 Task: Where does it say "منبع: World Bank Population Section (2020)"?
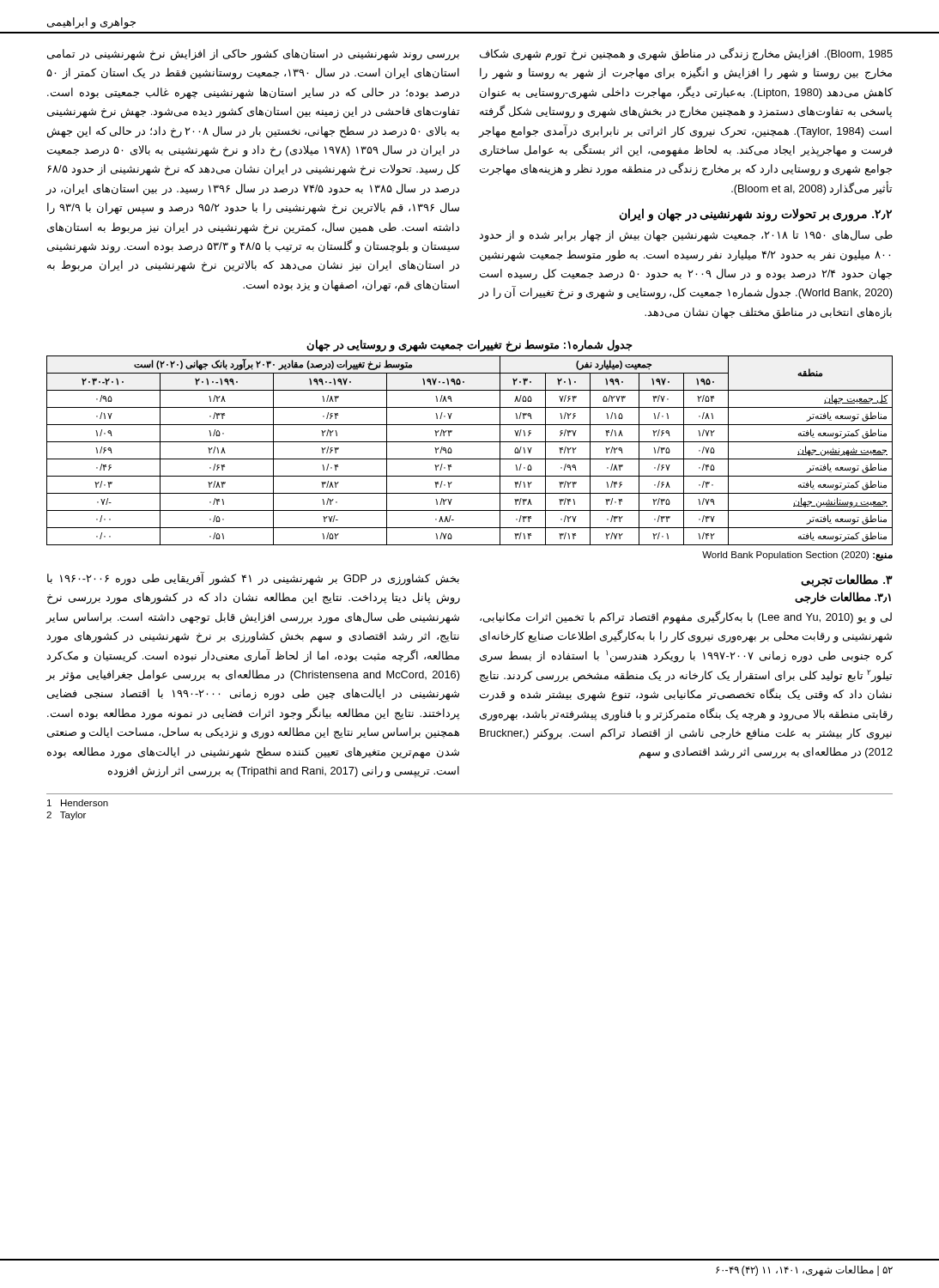tap(797, 555)
